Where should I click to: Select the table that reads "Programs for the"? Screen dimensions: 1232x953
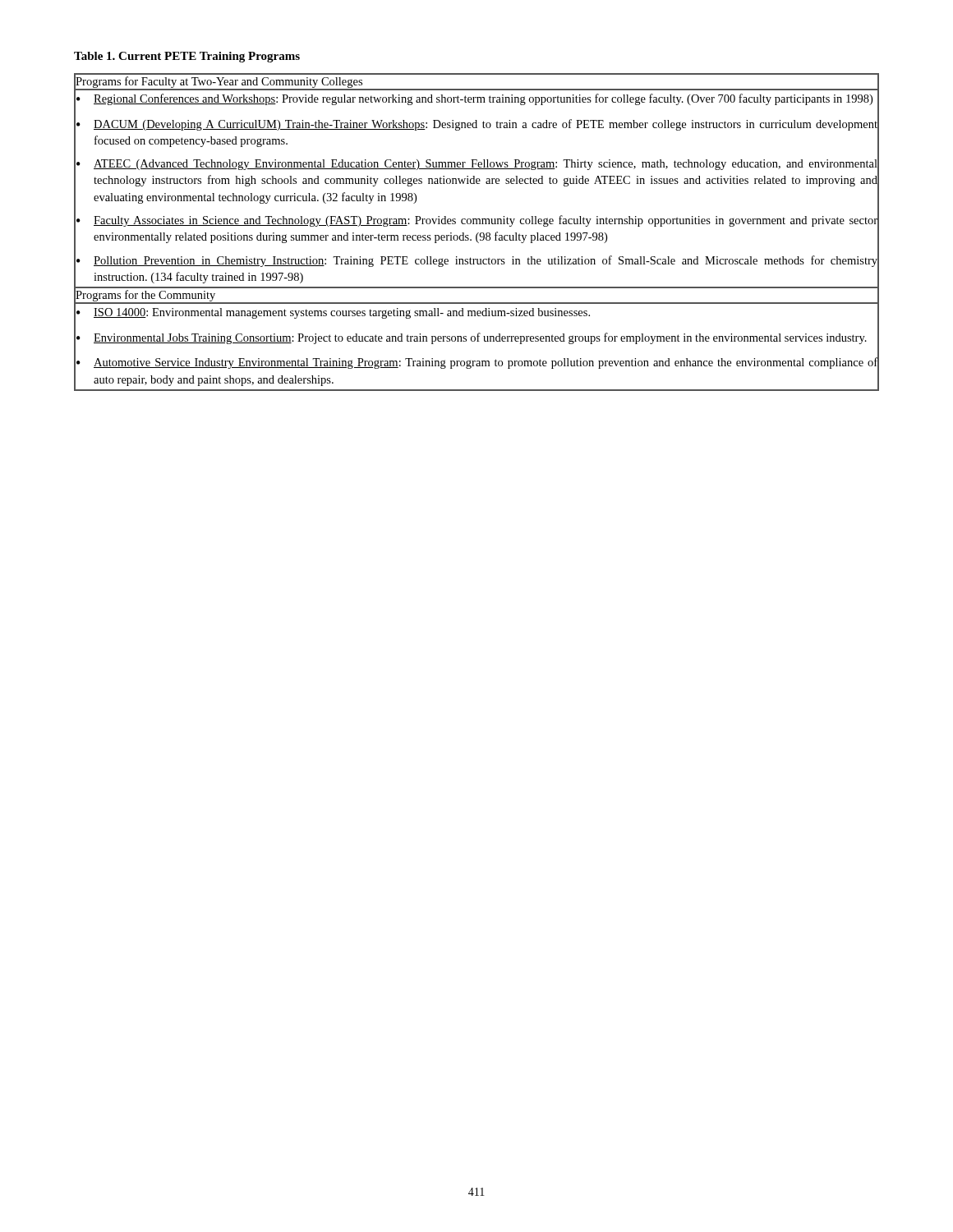[476, 232]
